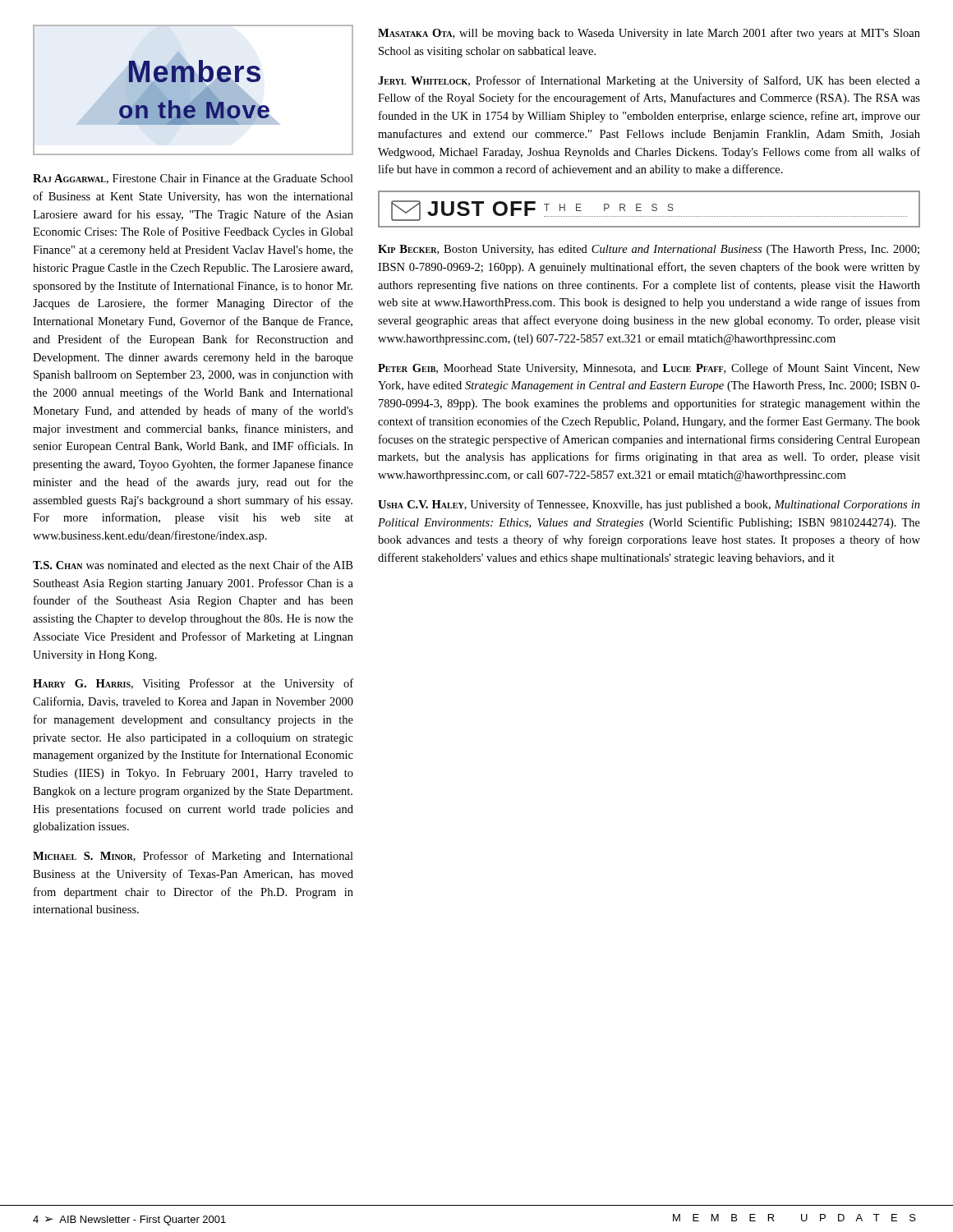The image size is (953, 1232).
Task: Find the text starting "Masataka Ota, will be moving back to Waseda"
Action: click(x=649, y=42)
